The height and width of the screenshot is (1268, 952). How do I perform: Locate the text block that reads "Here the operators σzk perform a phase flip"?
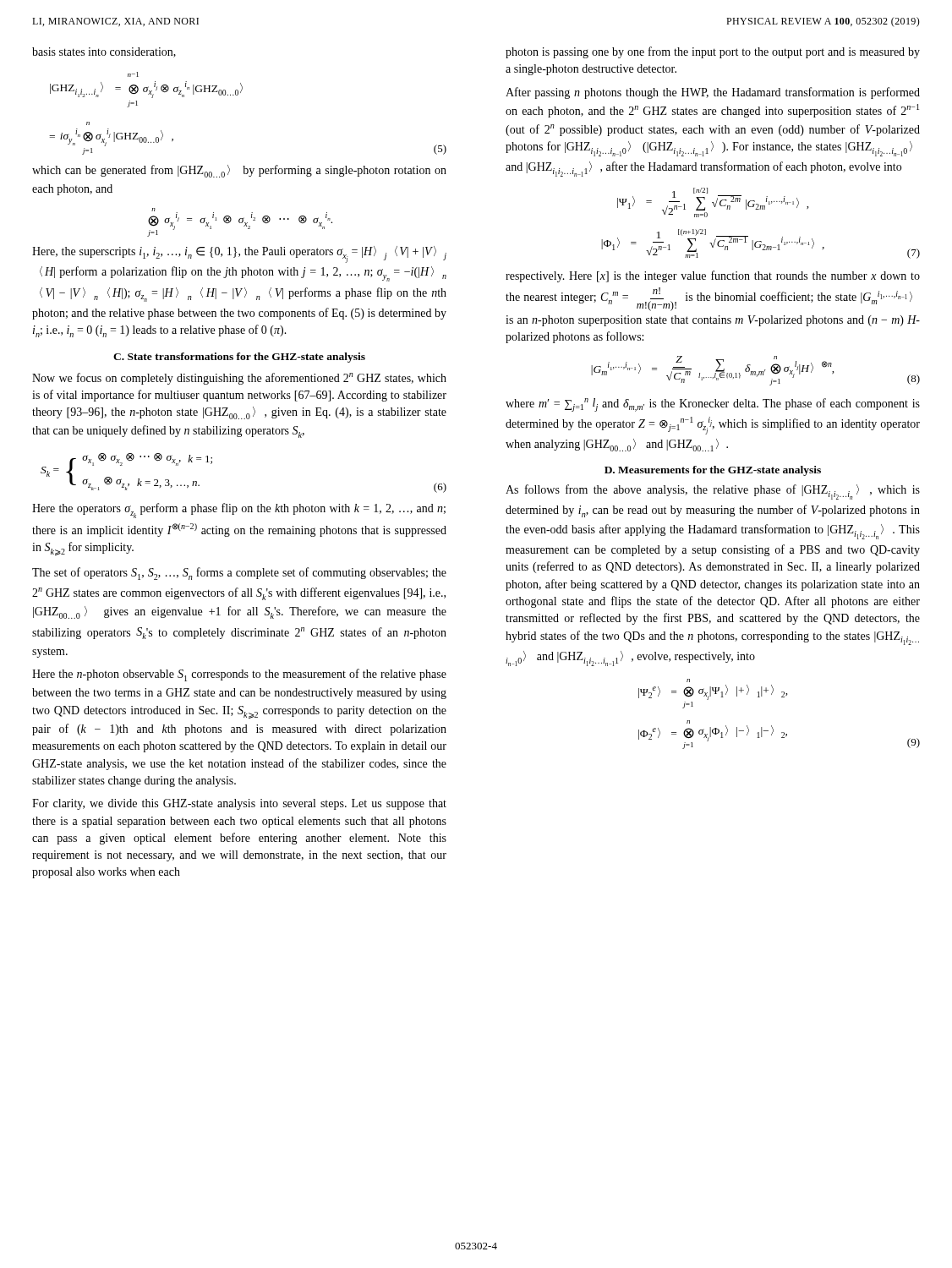click(x=239, y=529)
